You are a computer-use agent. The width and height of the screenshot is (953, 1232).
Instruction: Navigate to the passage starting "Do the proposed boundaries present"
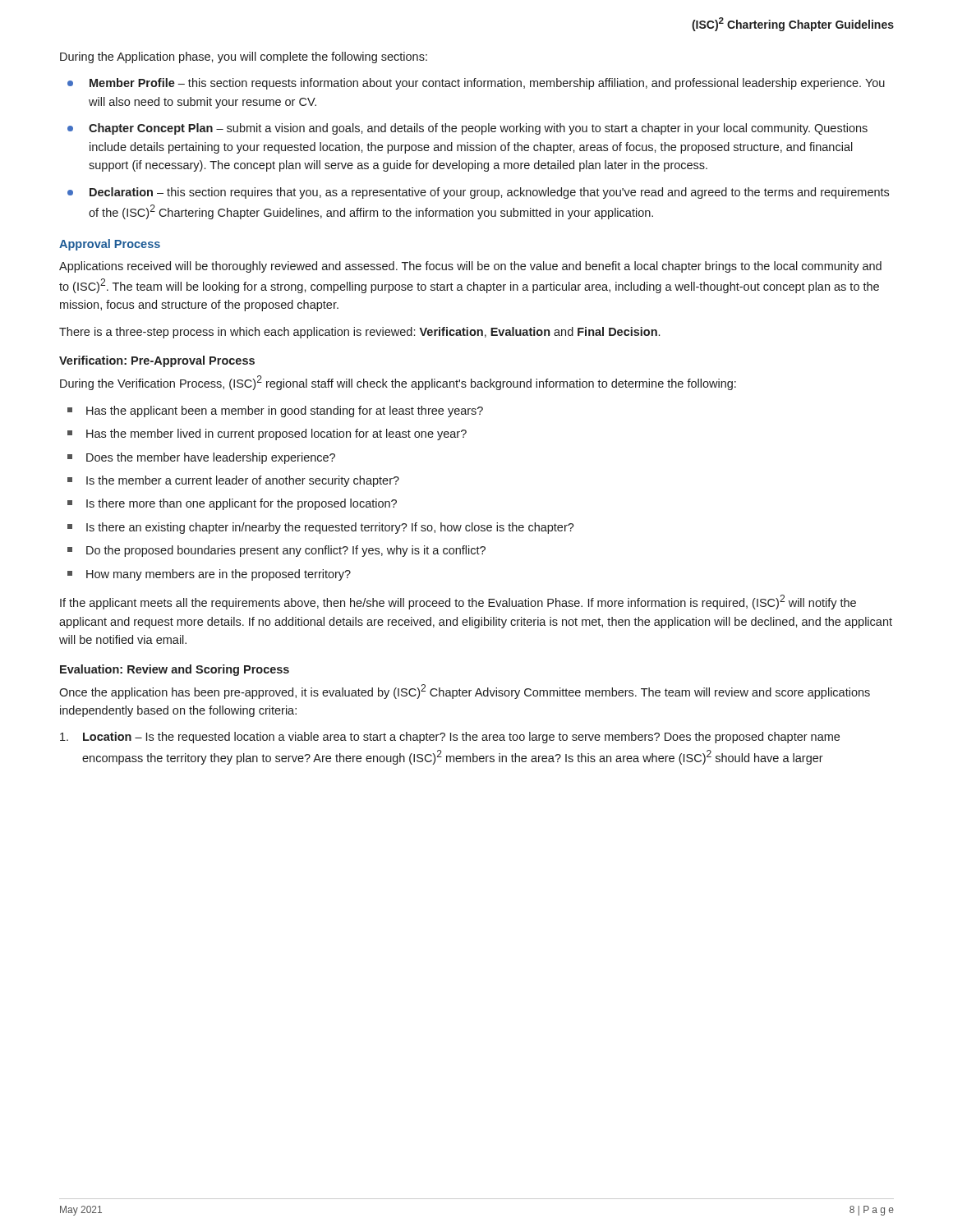pyautogui.click(x=286, y=551)
